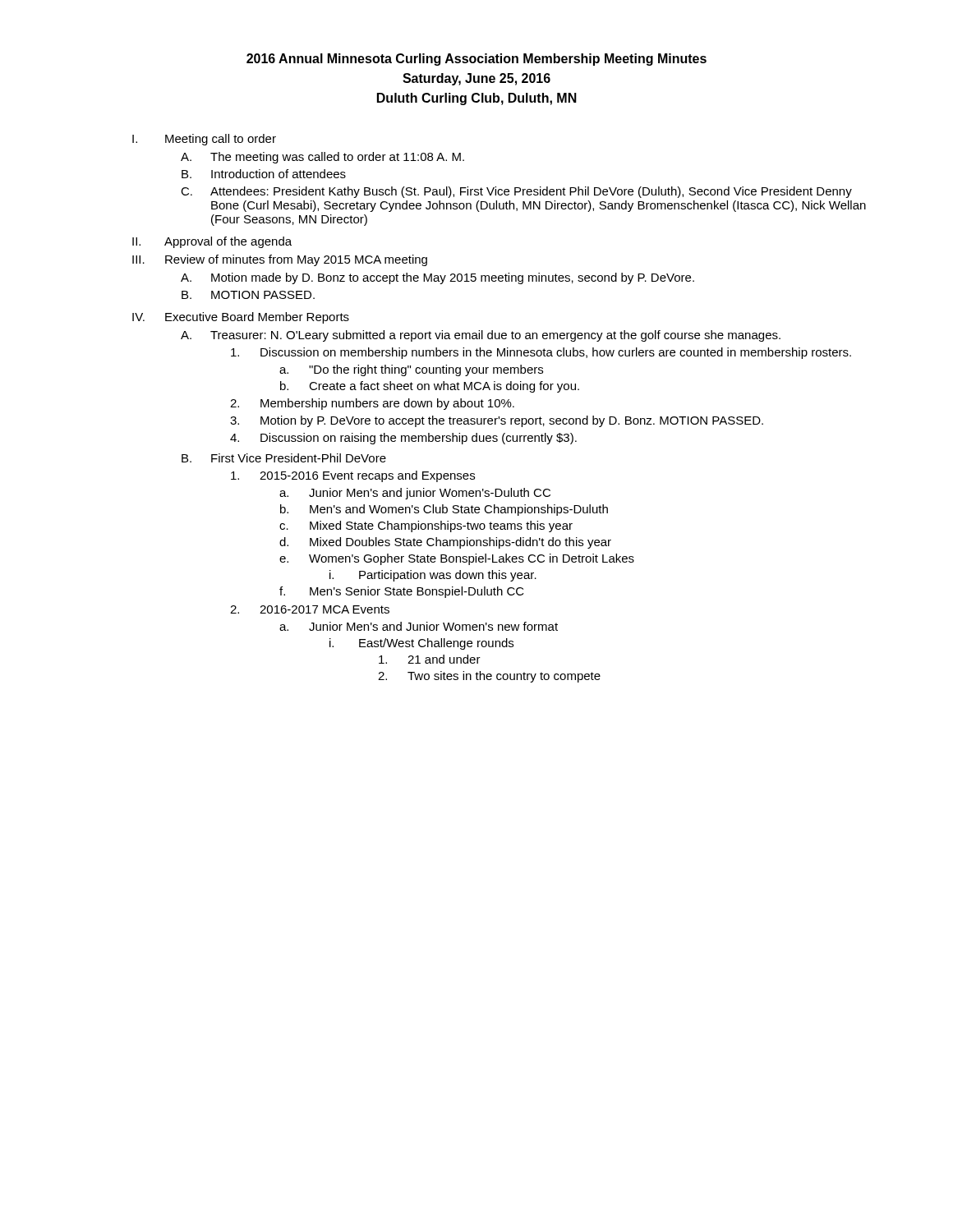Point to the block beginning "c. Mixed State Championships-two"
The height and width of the screenshot is (1232, 953).
(x=426, y=525)
